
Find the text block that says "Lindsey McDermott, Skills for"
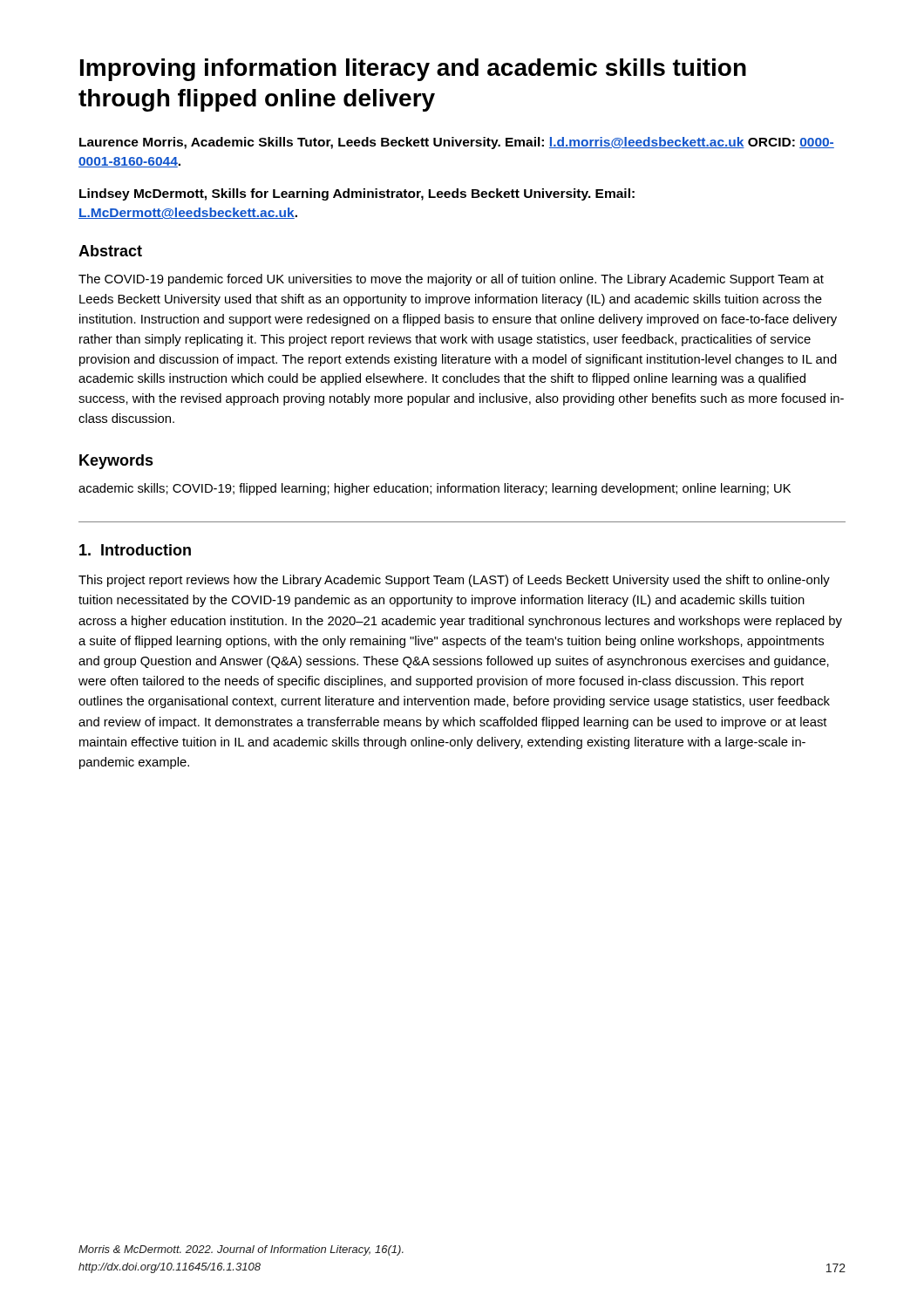357,203
